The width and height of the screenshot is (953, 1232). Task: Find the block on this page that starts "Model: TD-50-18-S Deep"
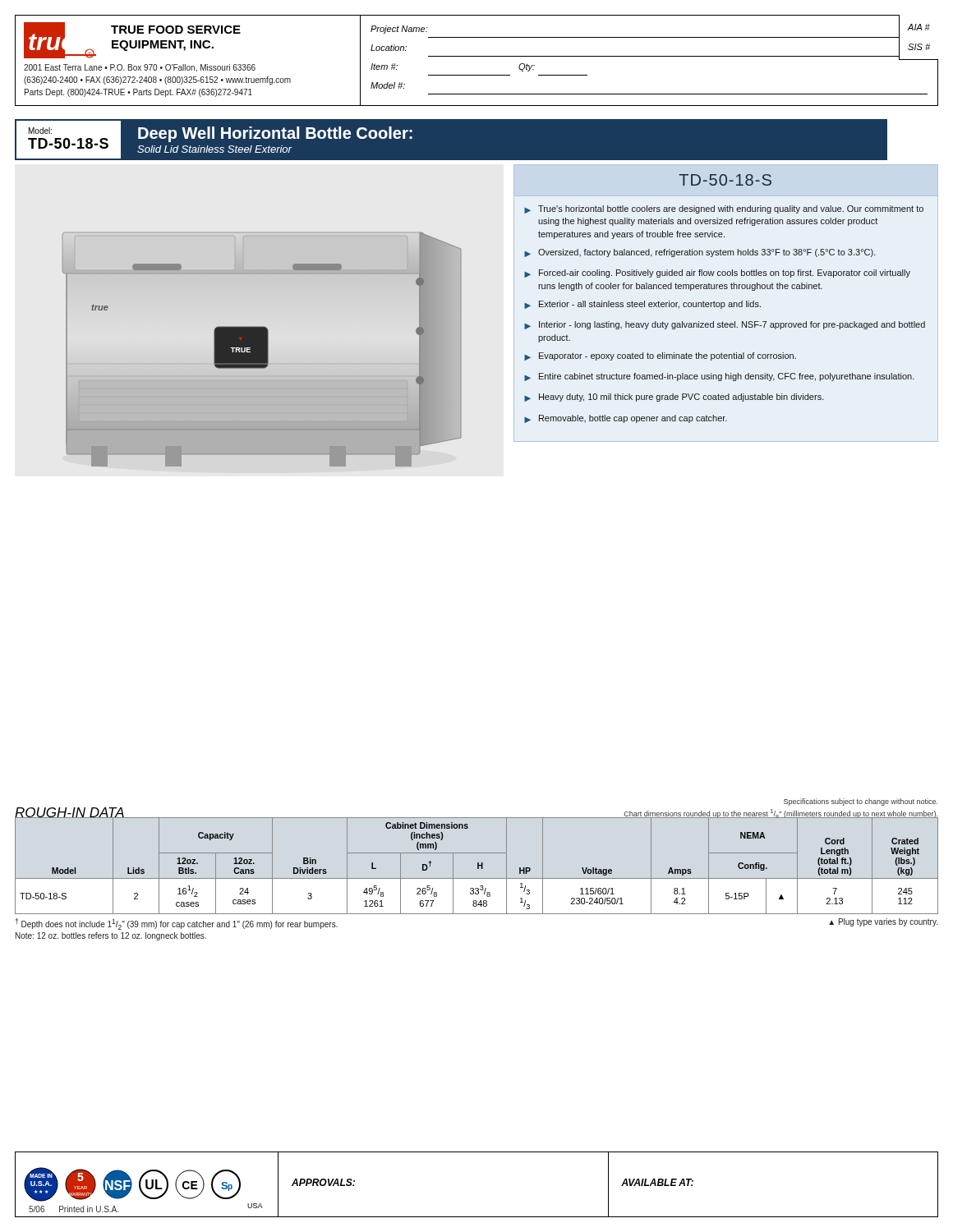click(451, 140)
